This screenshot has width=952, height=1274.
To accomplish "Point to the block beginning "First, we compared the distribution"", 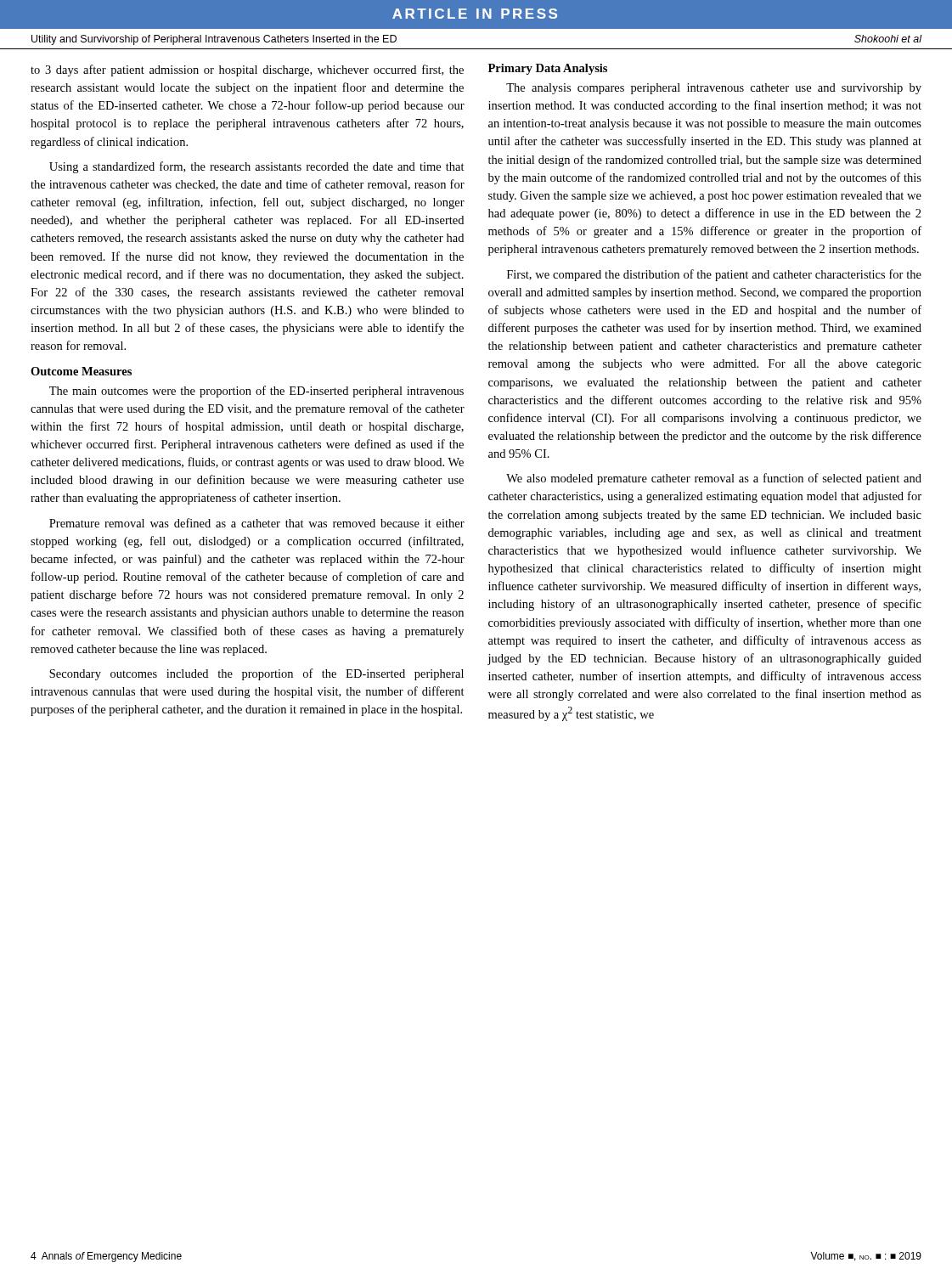I will click(705, 364).
